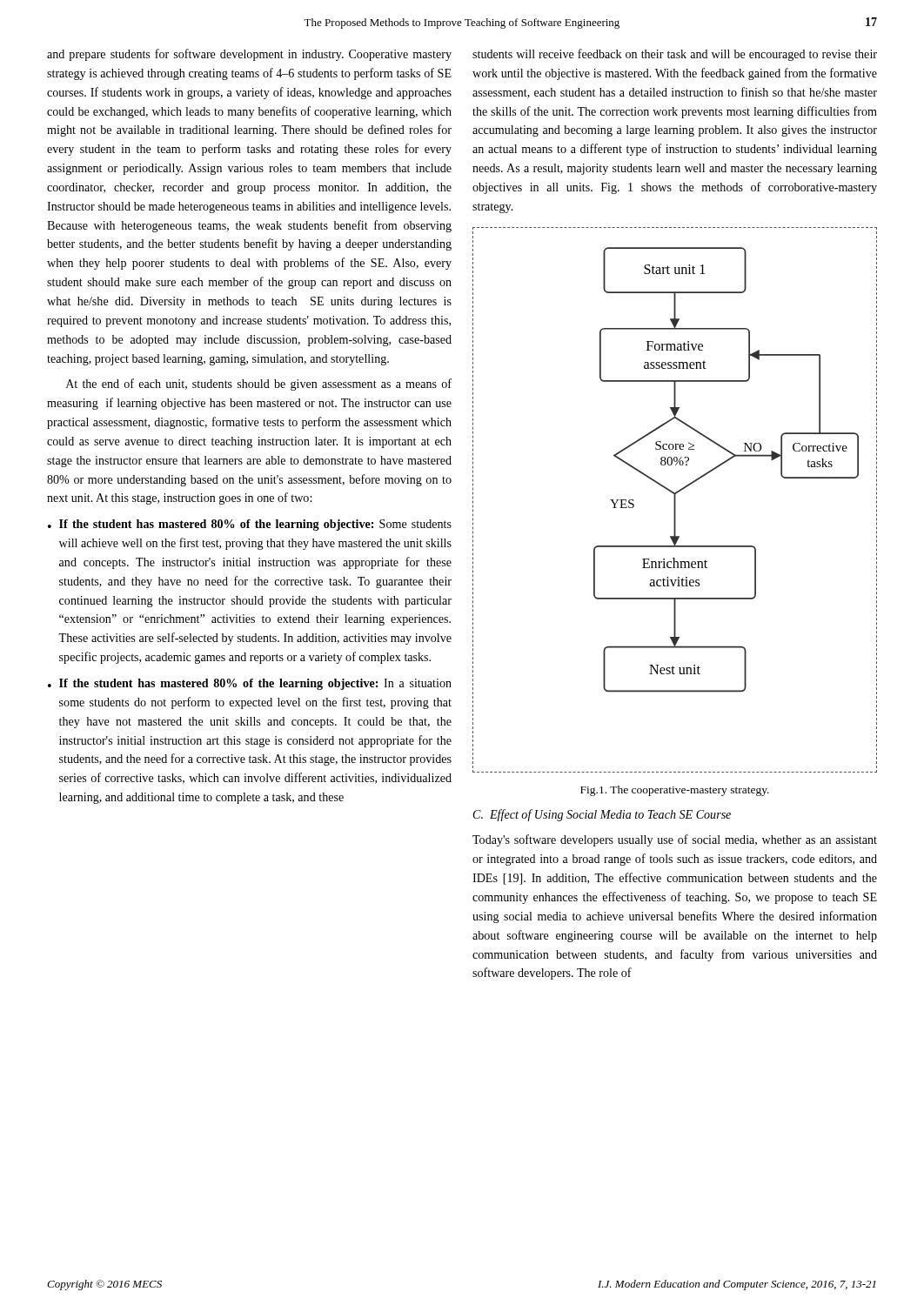This screenshot has height=1305, width=924.
Task: Point to the block beginning "and prepare students"
Action: [x=249, y=206]
